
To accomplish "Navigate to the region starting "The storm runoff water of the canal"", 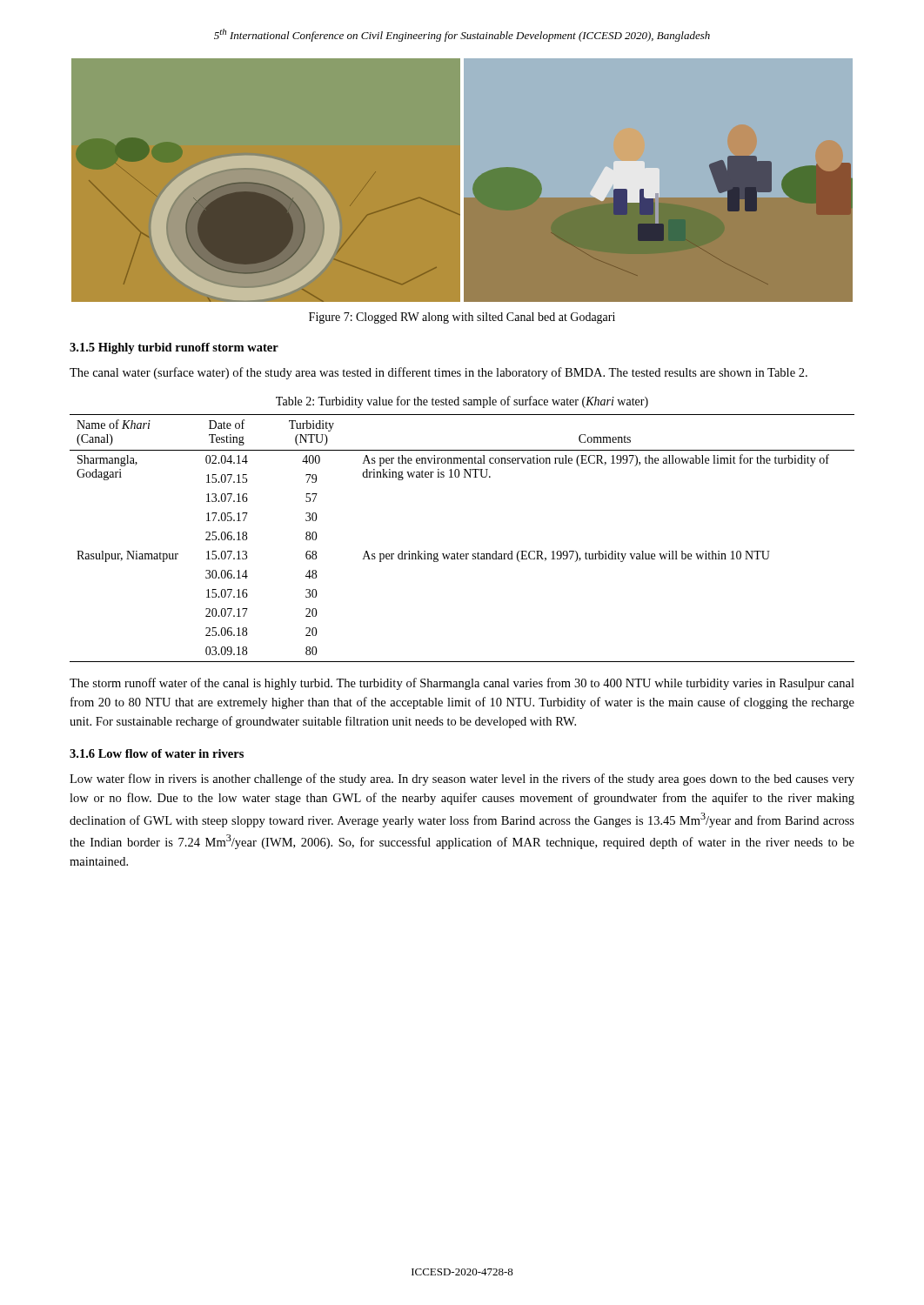I will point(462,702).
